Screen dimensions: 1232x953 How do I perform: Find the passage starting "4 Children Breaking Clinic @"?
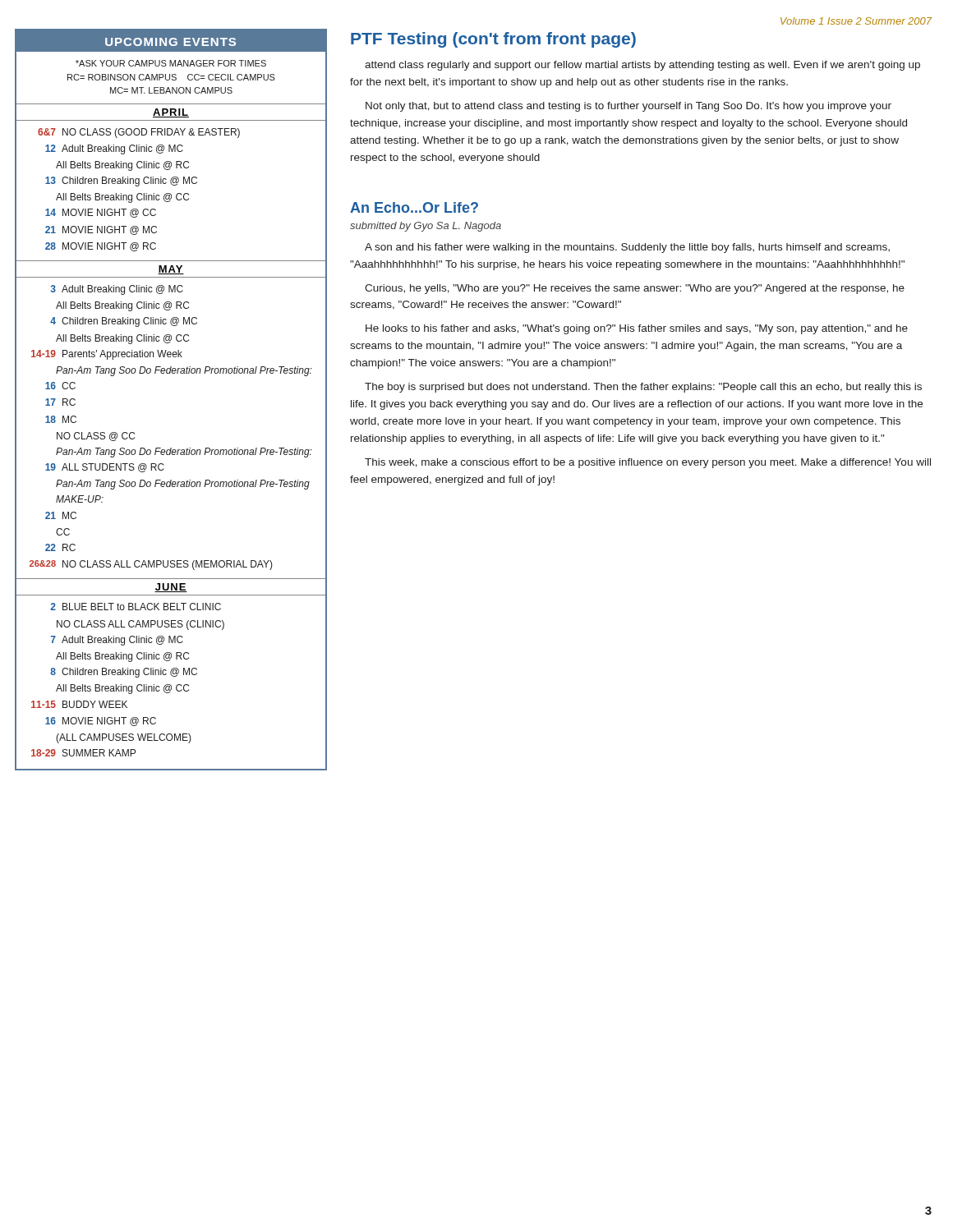click(x=171, y=322)
